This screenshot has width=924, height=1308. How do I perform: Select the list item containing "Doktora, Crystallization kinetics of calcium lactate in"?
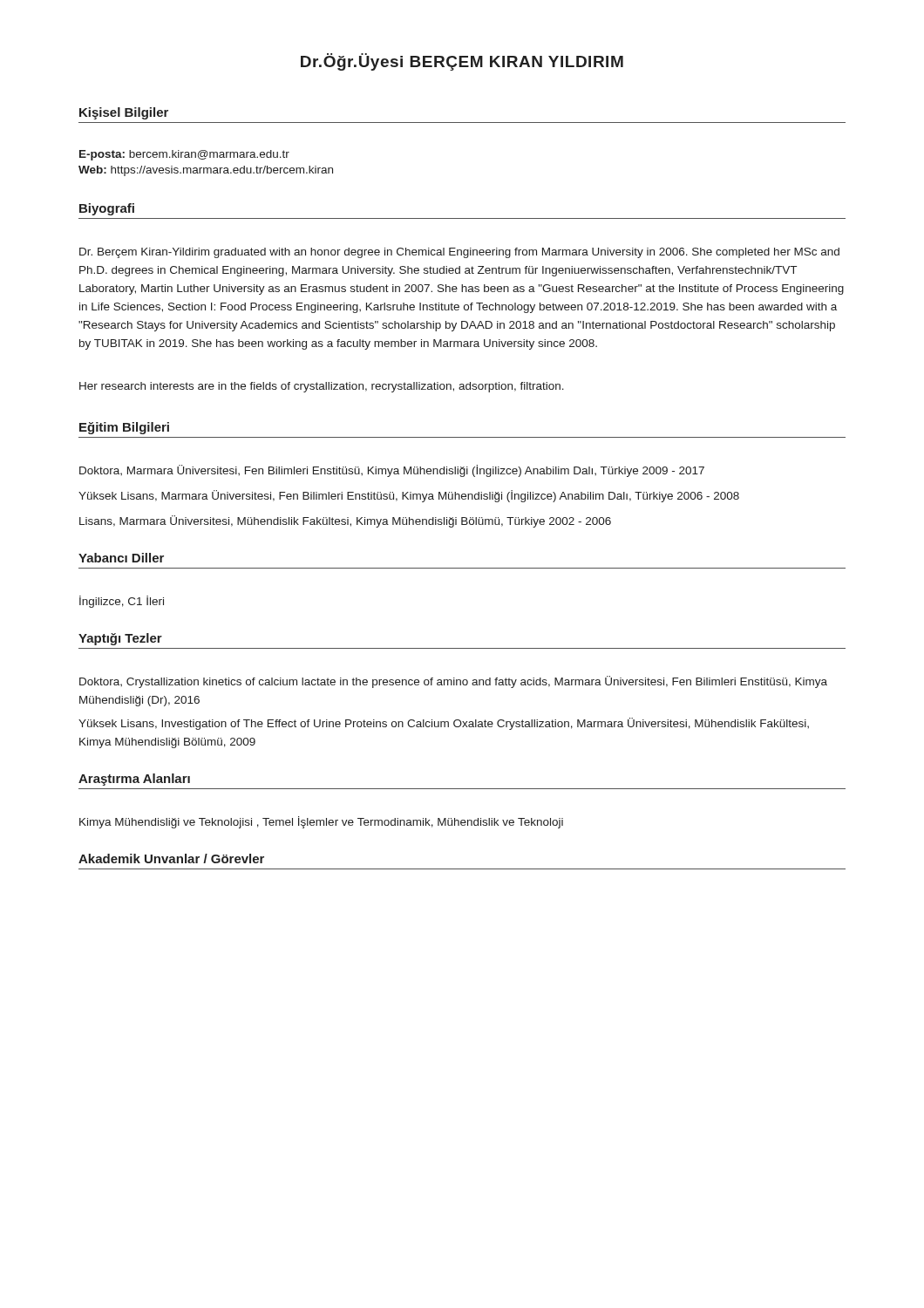click(453, 691)
